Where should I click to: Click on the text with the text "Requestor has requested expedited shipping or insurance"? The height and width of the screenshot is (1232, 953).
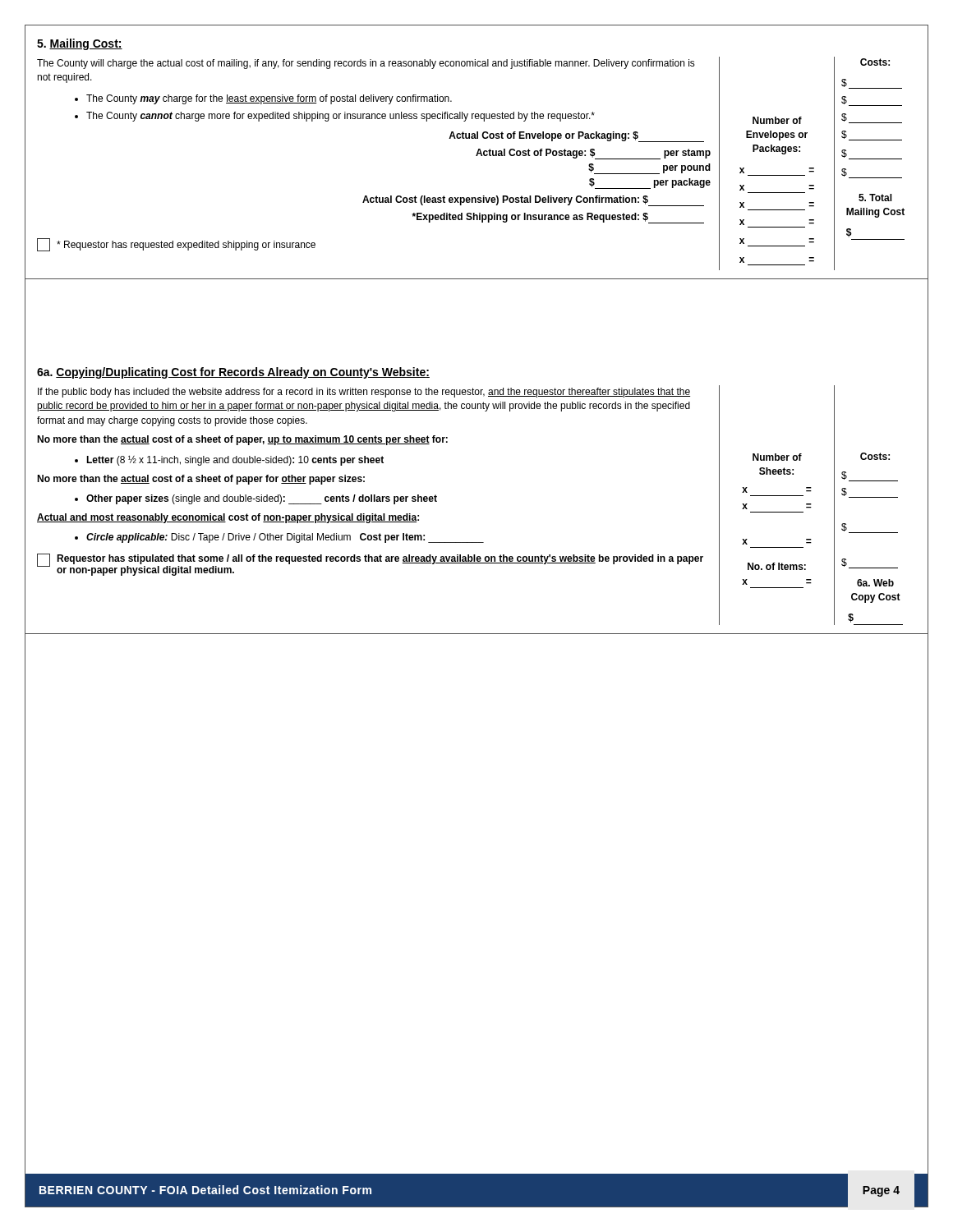(176, 244)
